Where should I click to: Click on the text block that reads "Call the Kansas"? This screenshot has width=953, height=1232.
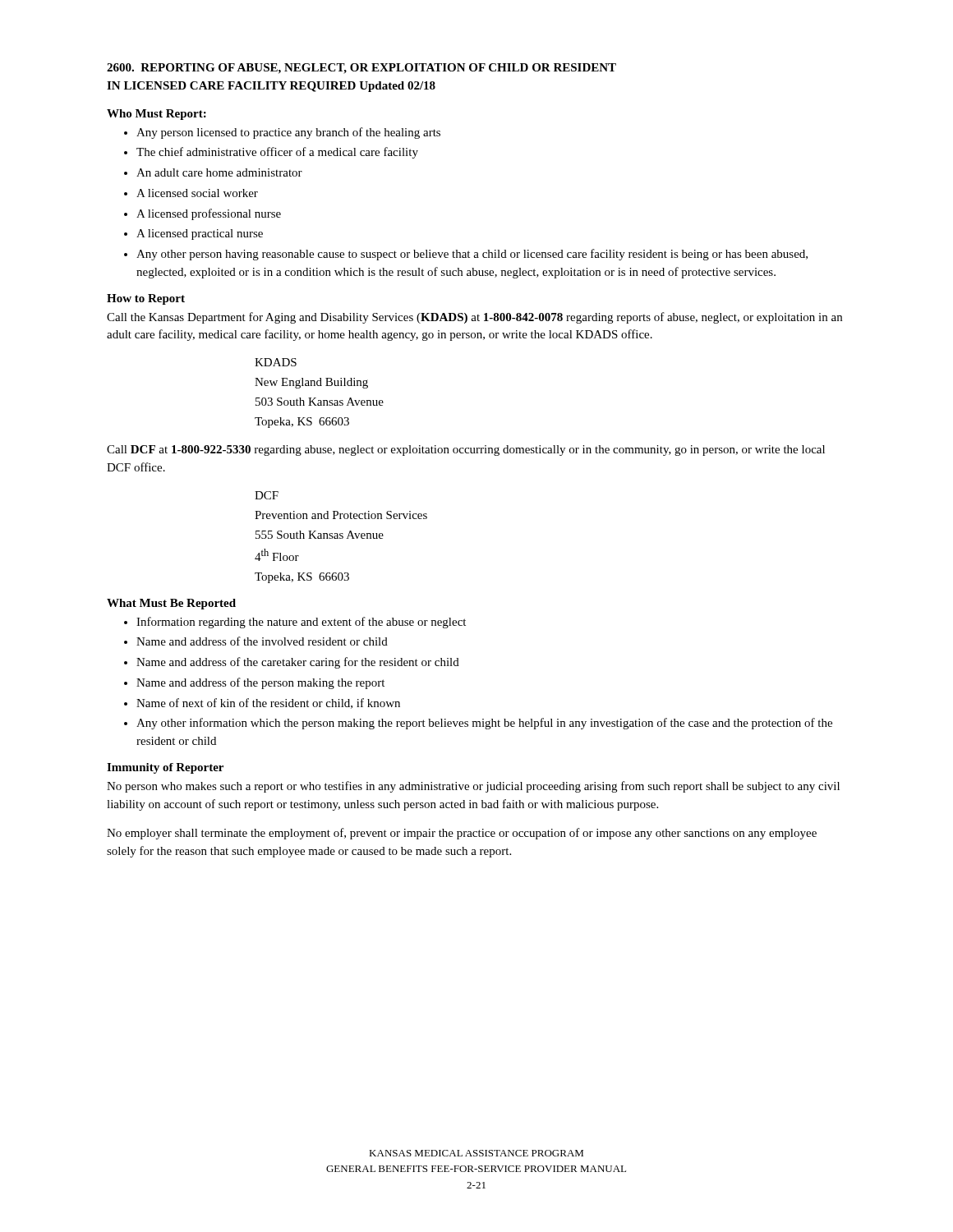(x=475, y=326)
